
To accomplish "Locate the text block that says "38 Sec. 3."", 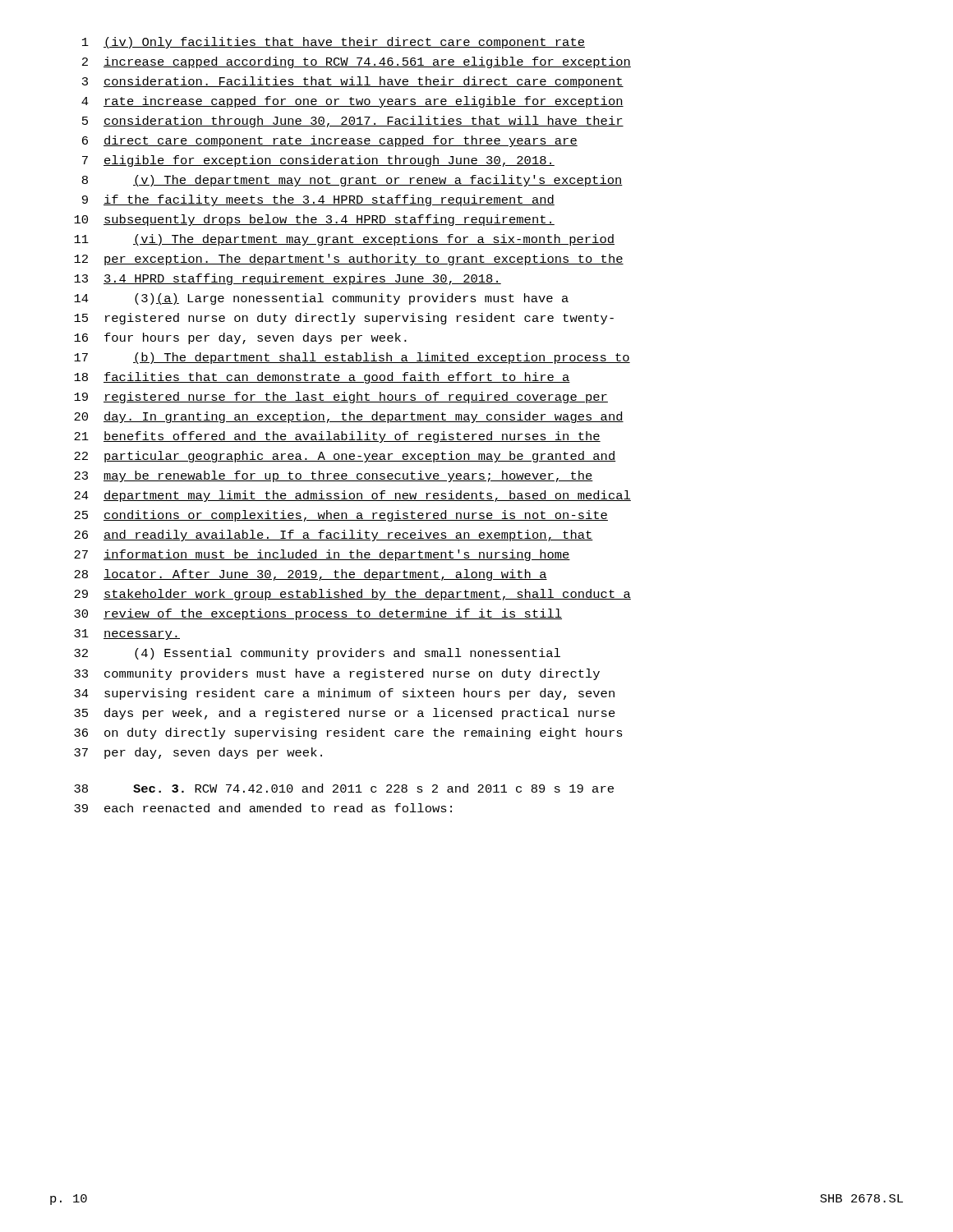I will coord(476,789).
